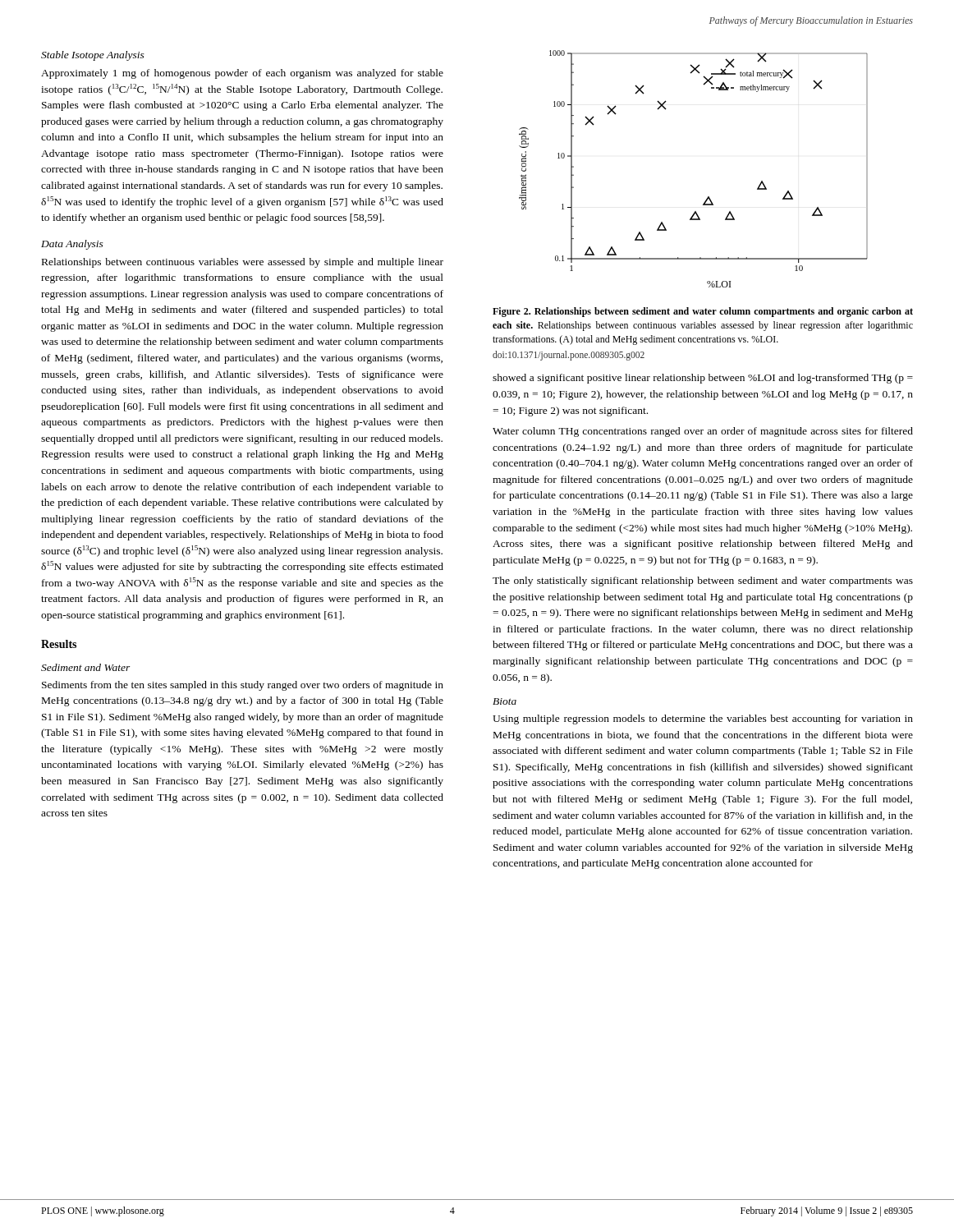This screenshot has height=1232, width=954.
Task: Find the text block that says "Water column THg concentrations ranged over"
Action: [x=703, y=495]
